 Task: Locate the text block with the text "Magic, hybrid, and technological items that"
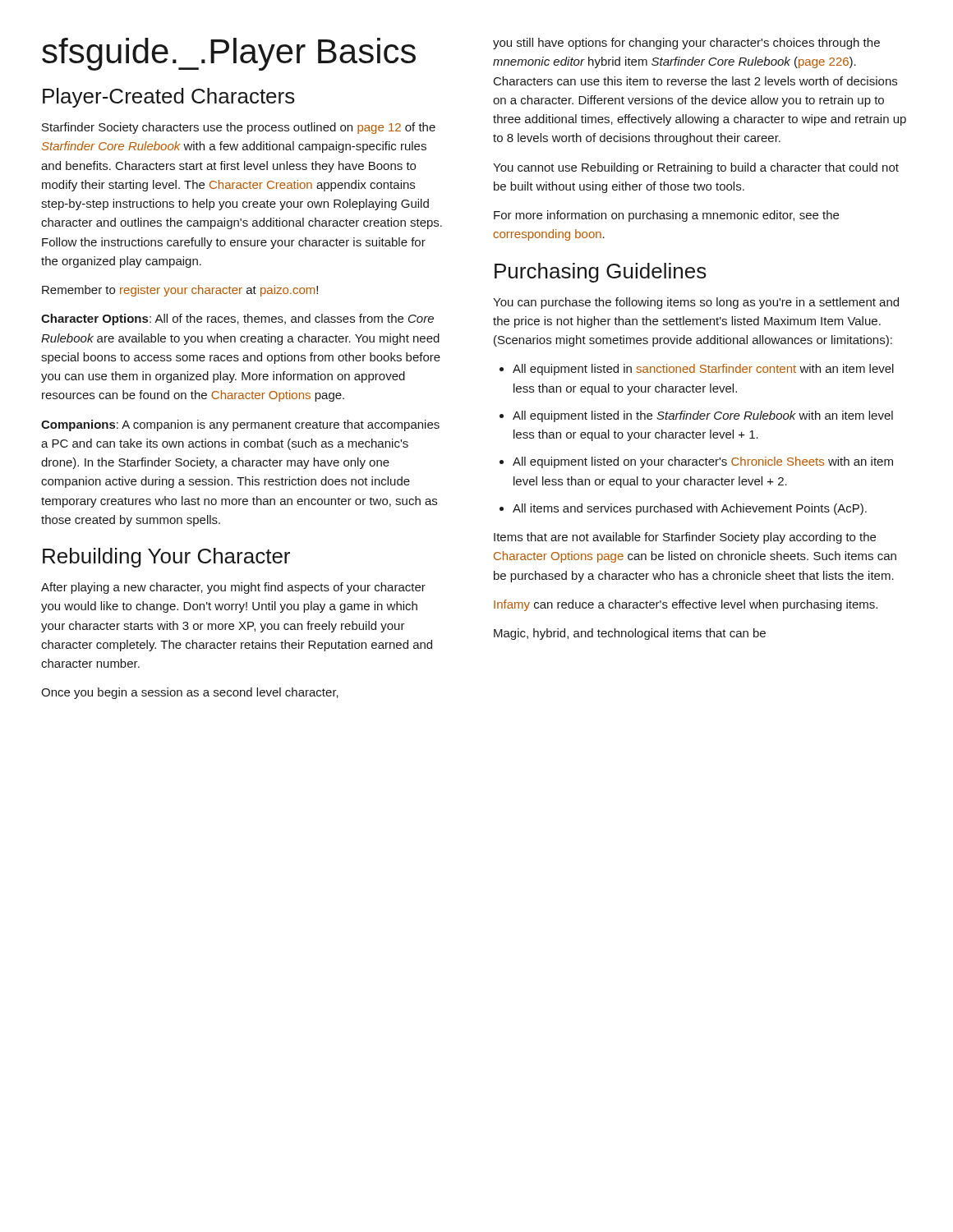pyautogui.click(x=702, y=633)
